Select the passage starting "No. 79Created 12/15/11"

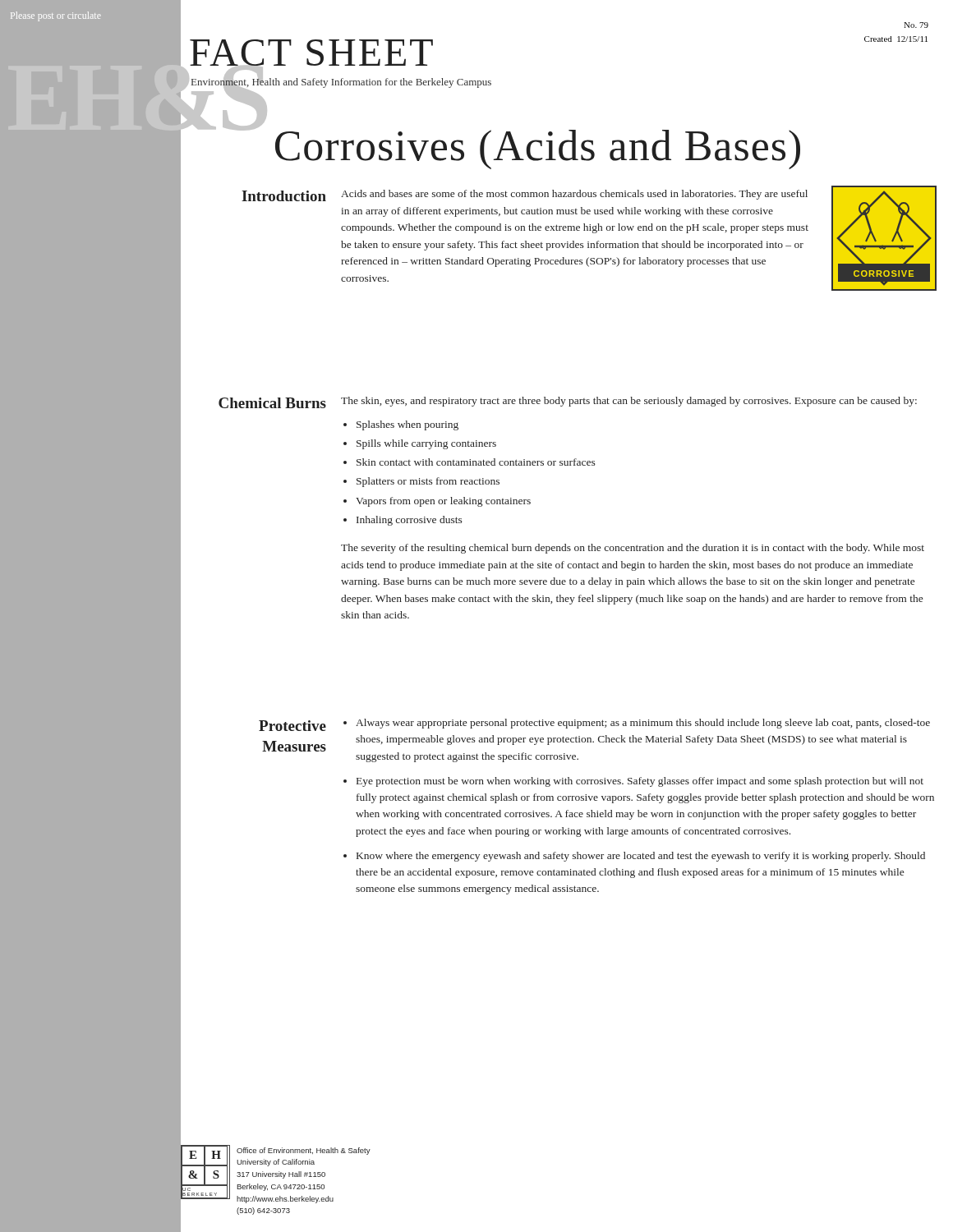click(x=896, y=31)
